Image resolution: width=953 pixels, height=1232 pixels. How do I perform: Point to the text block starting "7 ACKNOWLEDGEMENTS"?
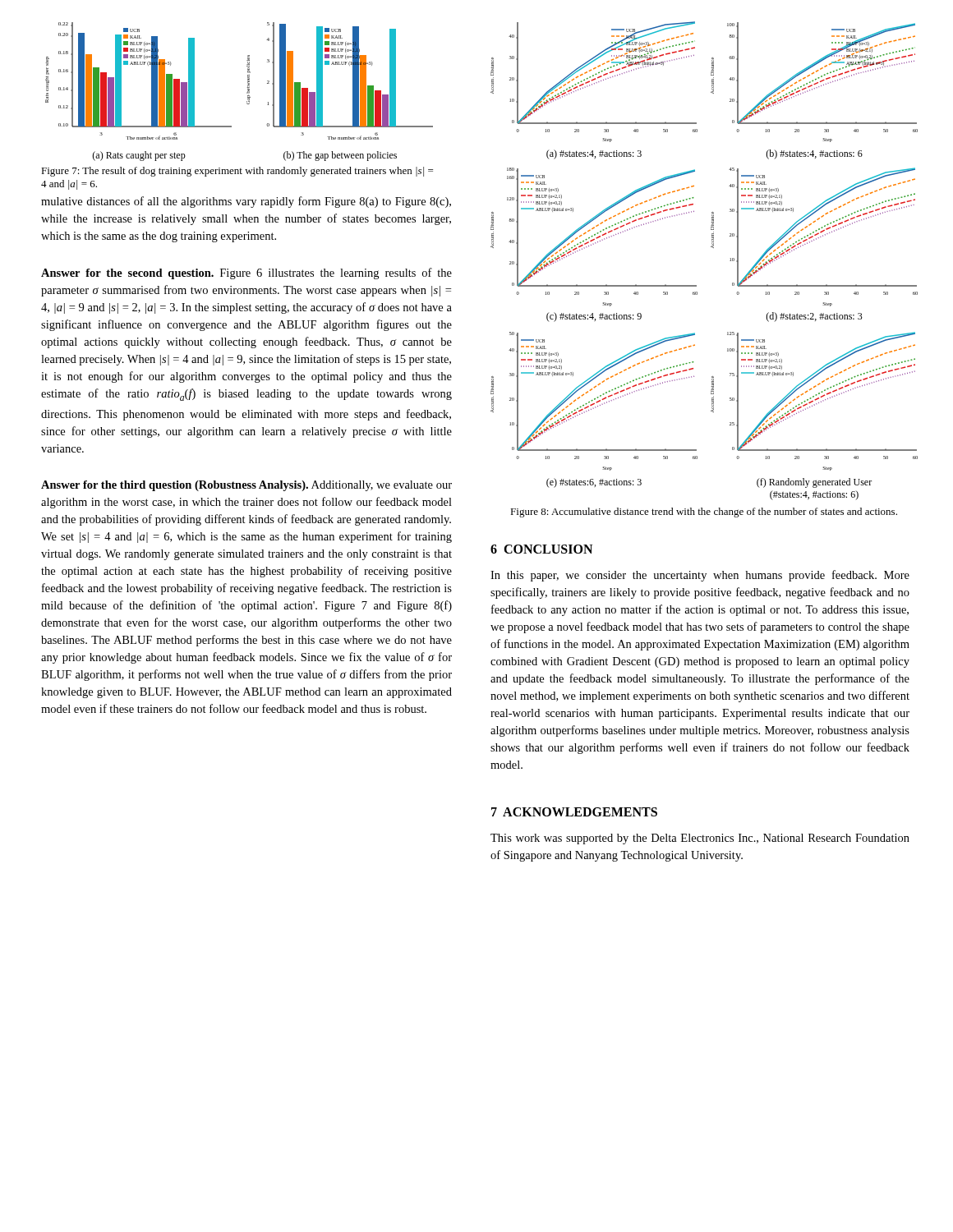[x=574, y=812]
